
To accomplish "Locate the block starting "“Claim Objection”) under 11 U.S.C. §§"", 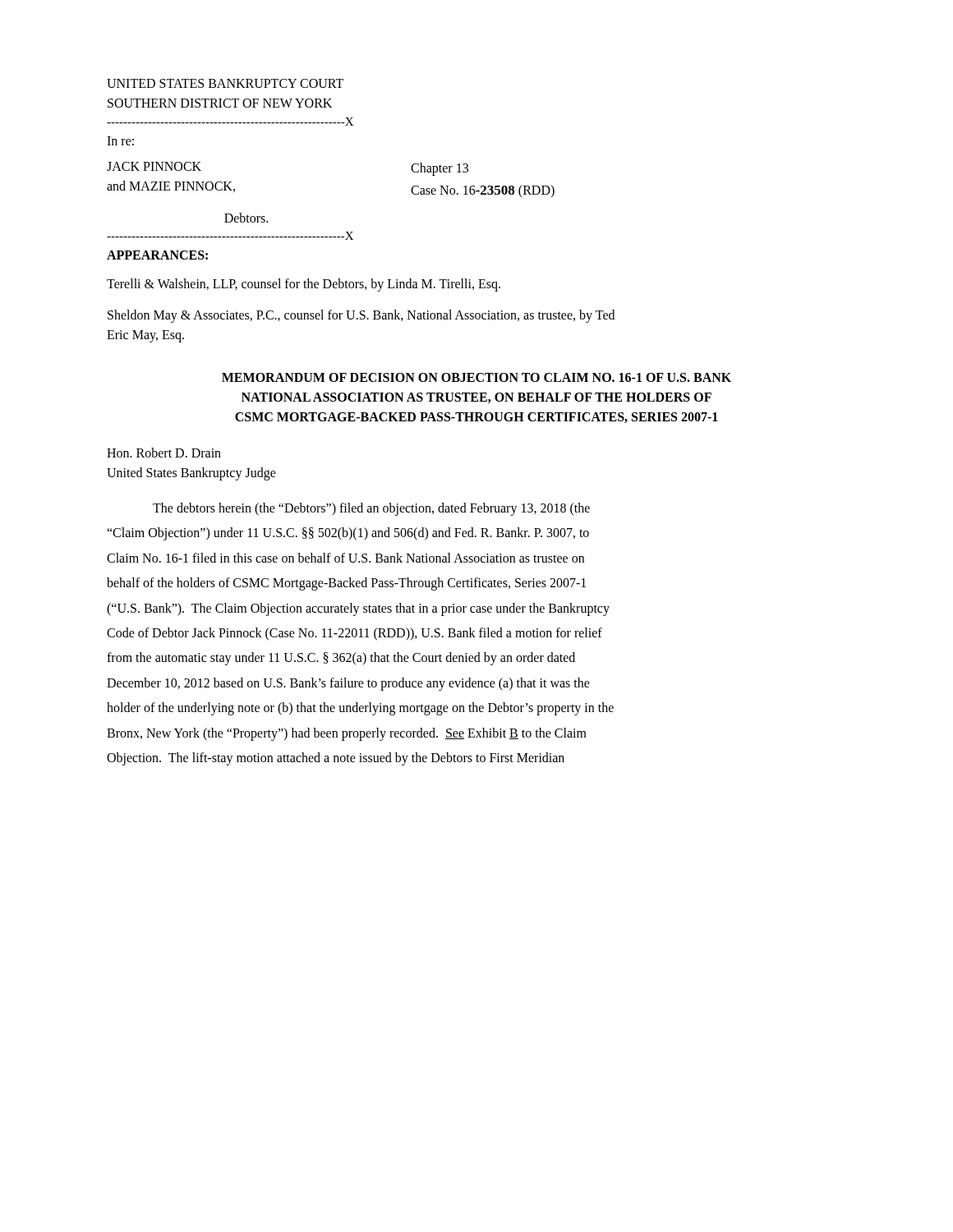I will tap(348, 533).
